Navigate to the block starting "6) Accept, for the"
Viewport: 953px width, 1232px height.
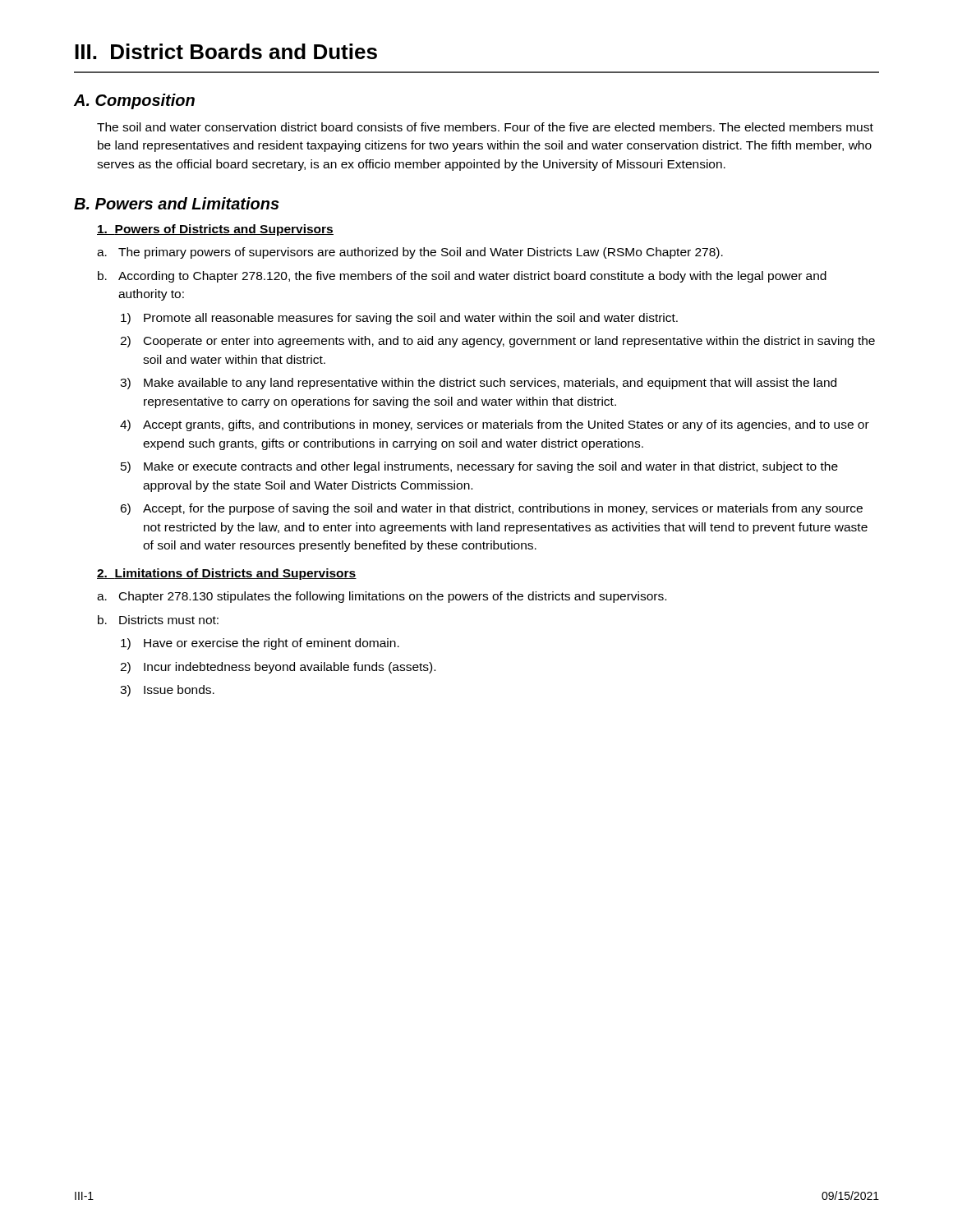tap(500, 527)
